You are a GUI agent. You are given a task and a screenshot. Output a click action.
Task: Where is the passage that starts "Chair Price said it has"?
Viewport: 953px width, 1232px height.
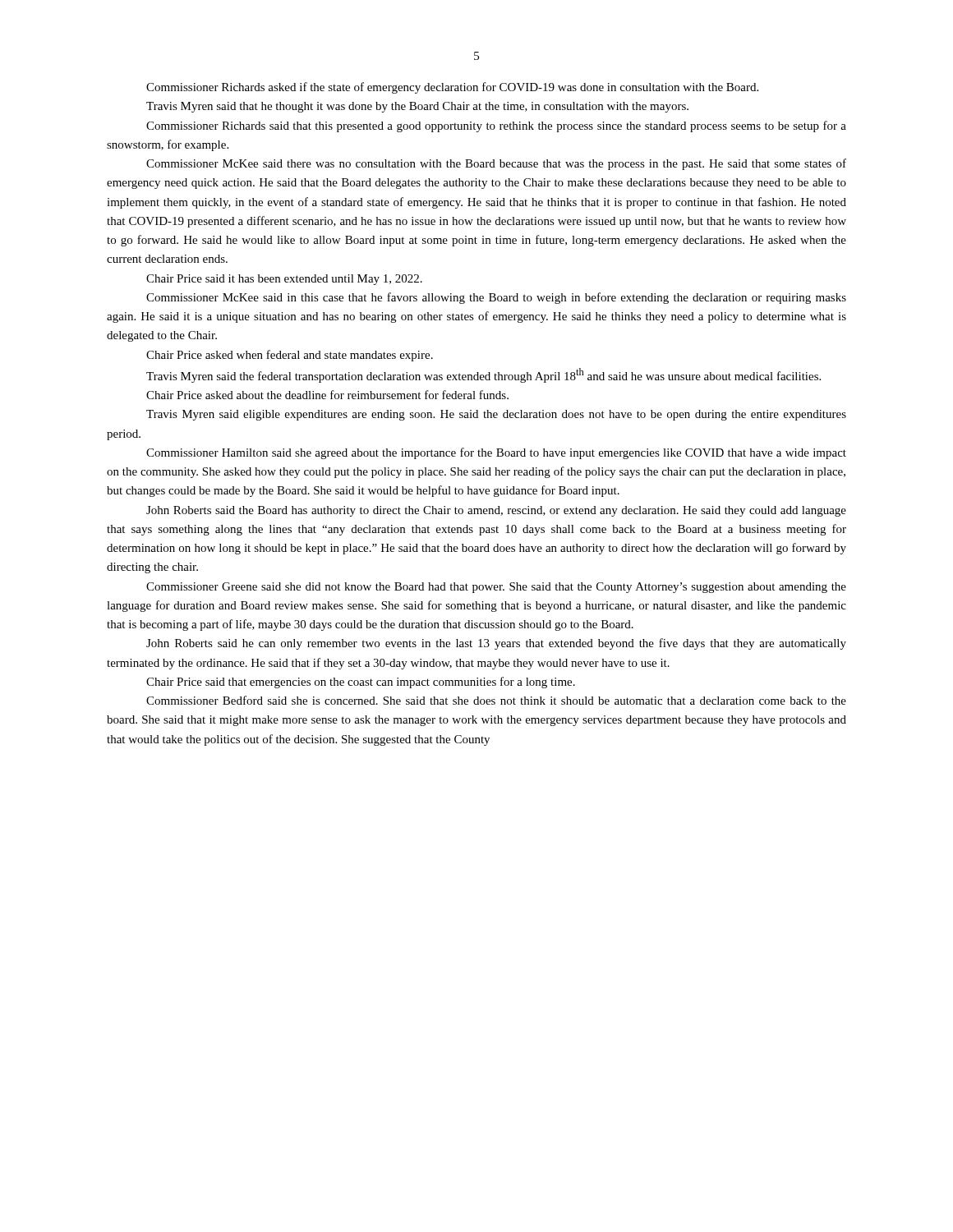tap(284, 278)
